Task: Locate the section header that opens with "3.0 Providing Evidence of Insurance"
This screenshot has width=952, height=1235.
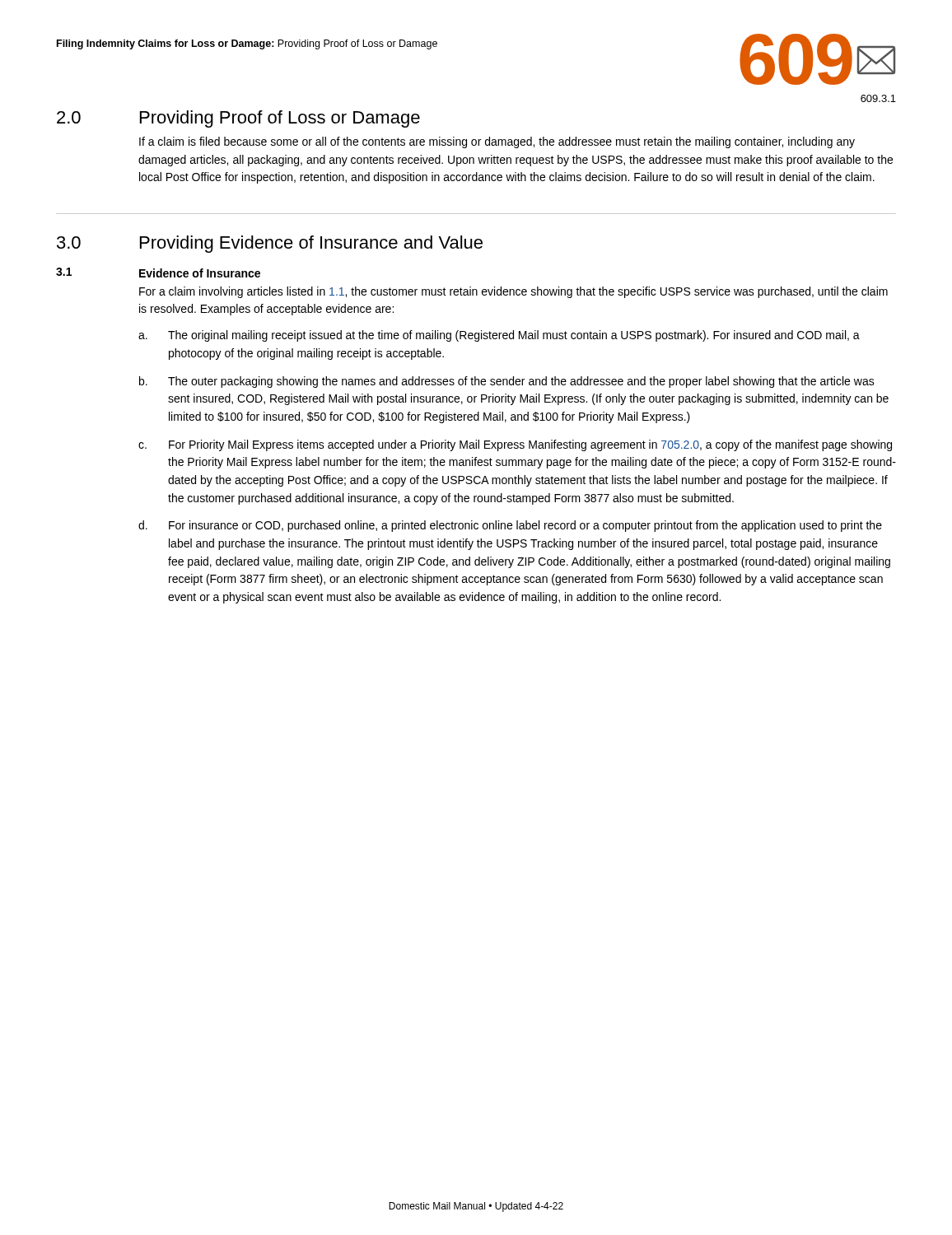Action: pyautogui.click(x=476, y=419)
